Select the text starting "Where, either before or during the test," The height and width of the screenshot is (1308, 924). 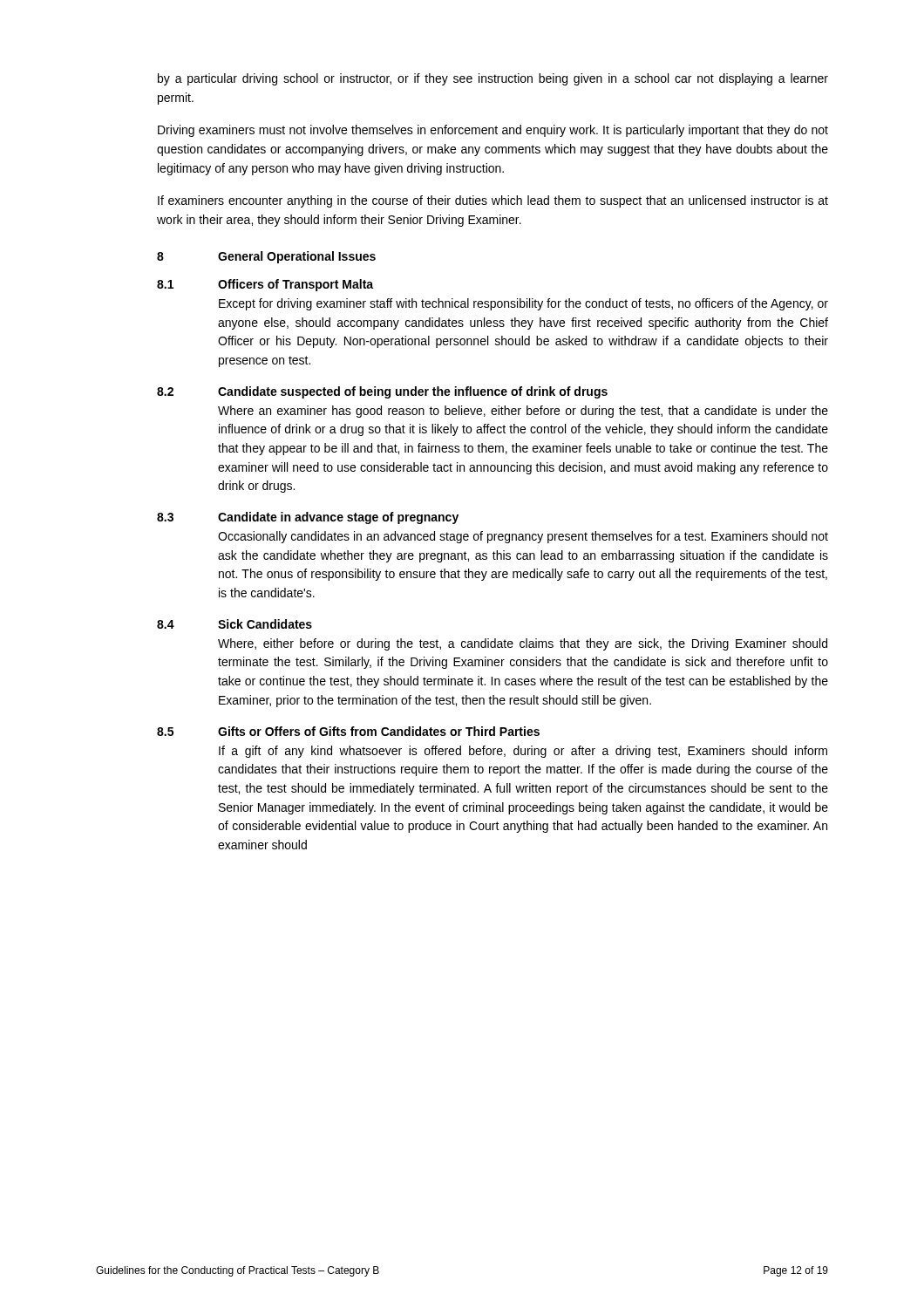523,672
